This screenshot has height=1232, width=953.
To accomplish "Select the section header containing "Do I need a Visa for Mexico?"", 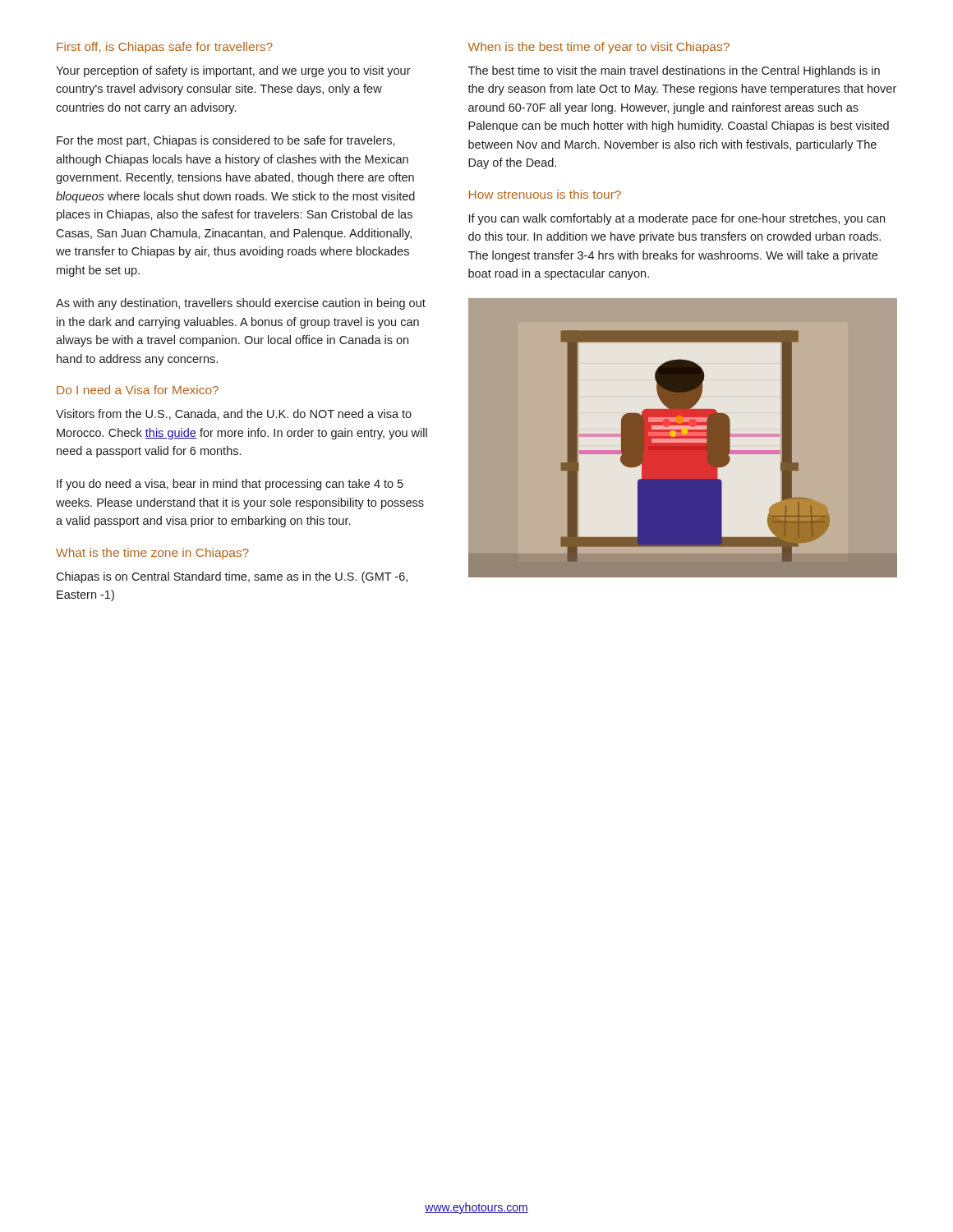I will click(x=138, y=390).
